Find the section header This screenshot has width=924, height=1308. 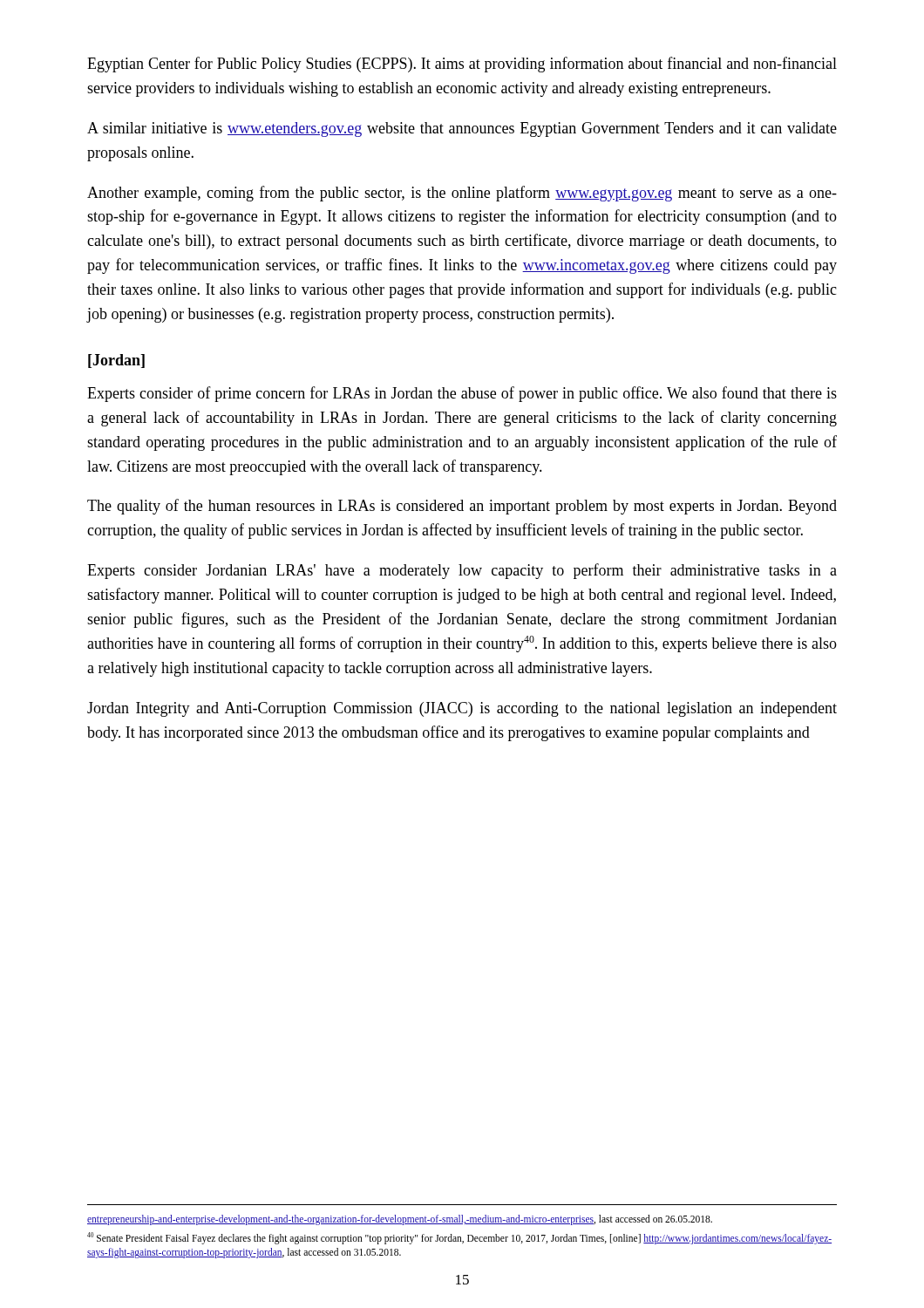click(116, 360)
